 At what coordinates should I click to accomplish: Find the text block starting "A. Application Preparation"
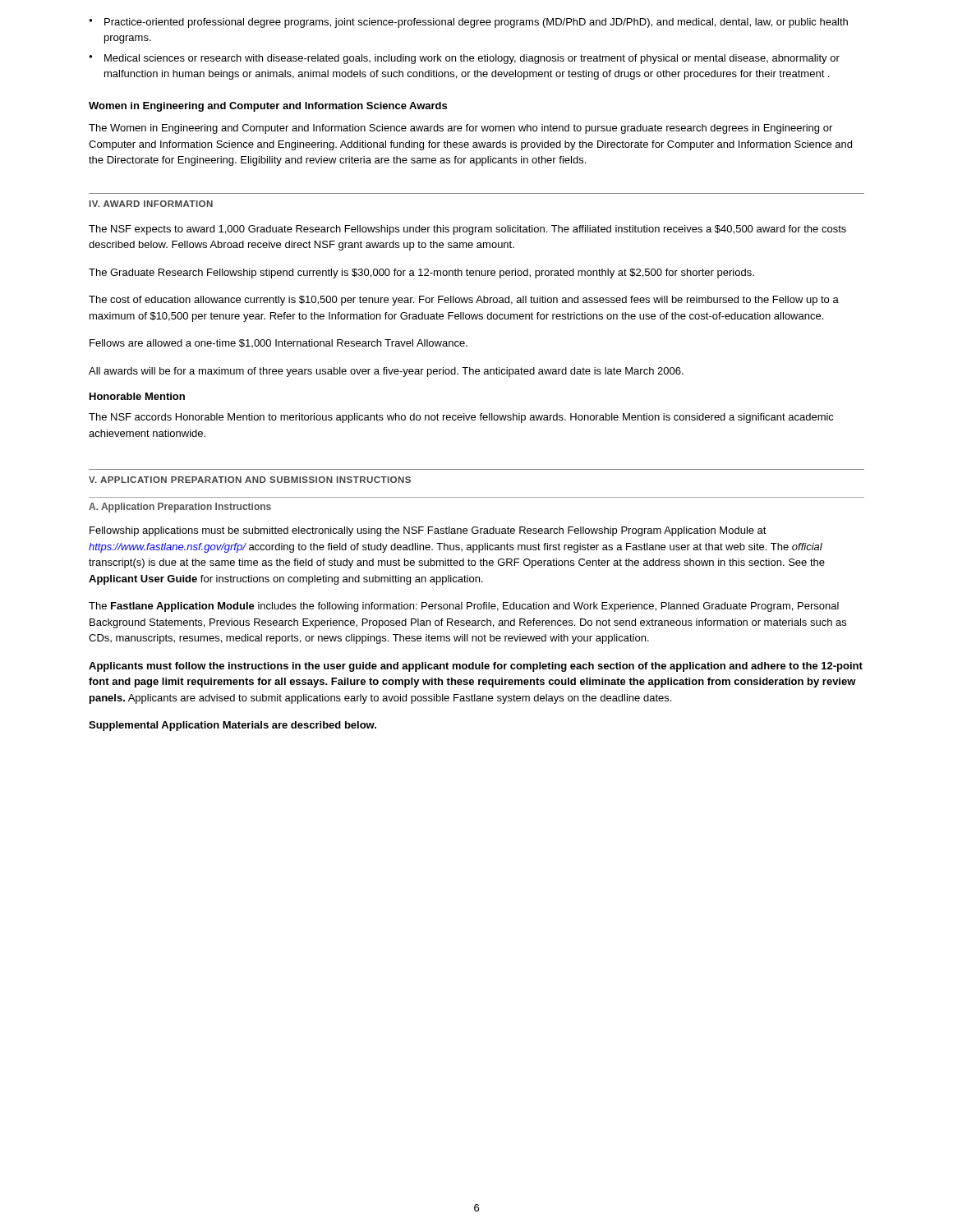[180, 507]
